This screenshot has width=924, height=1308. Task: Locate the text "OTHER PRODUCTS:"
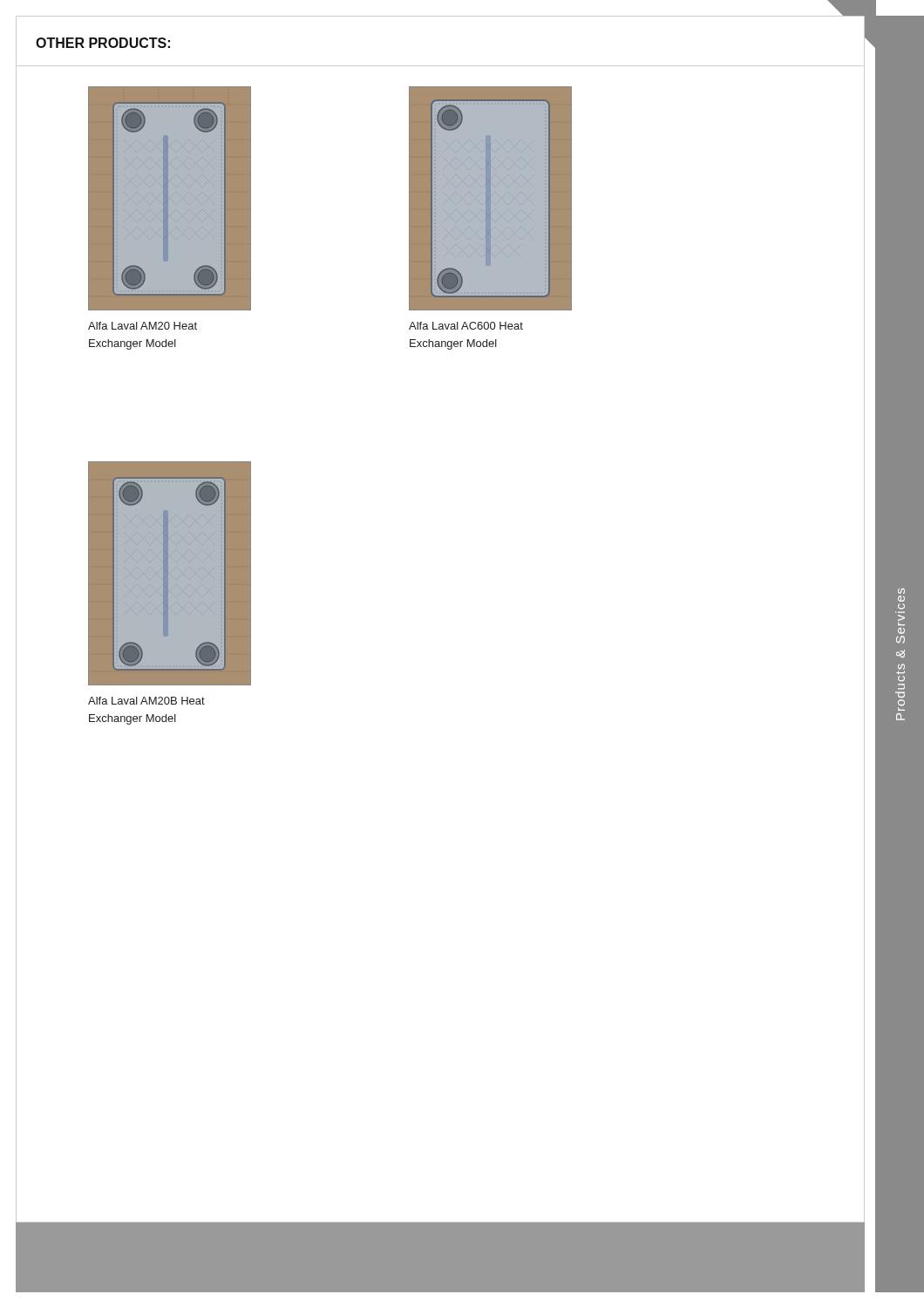click(x=104, y=43)
